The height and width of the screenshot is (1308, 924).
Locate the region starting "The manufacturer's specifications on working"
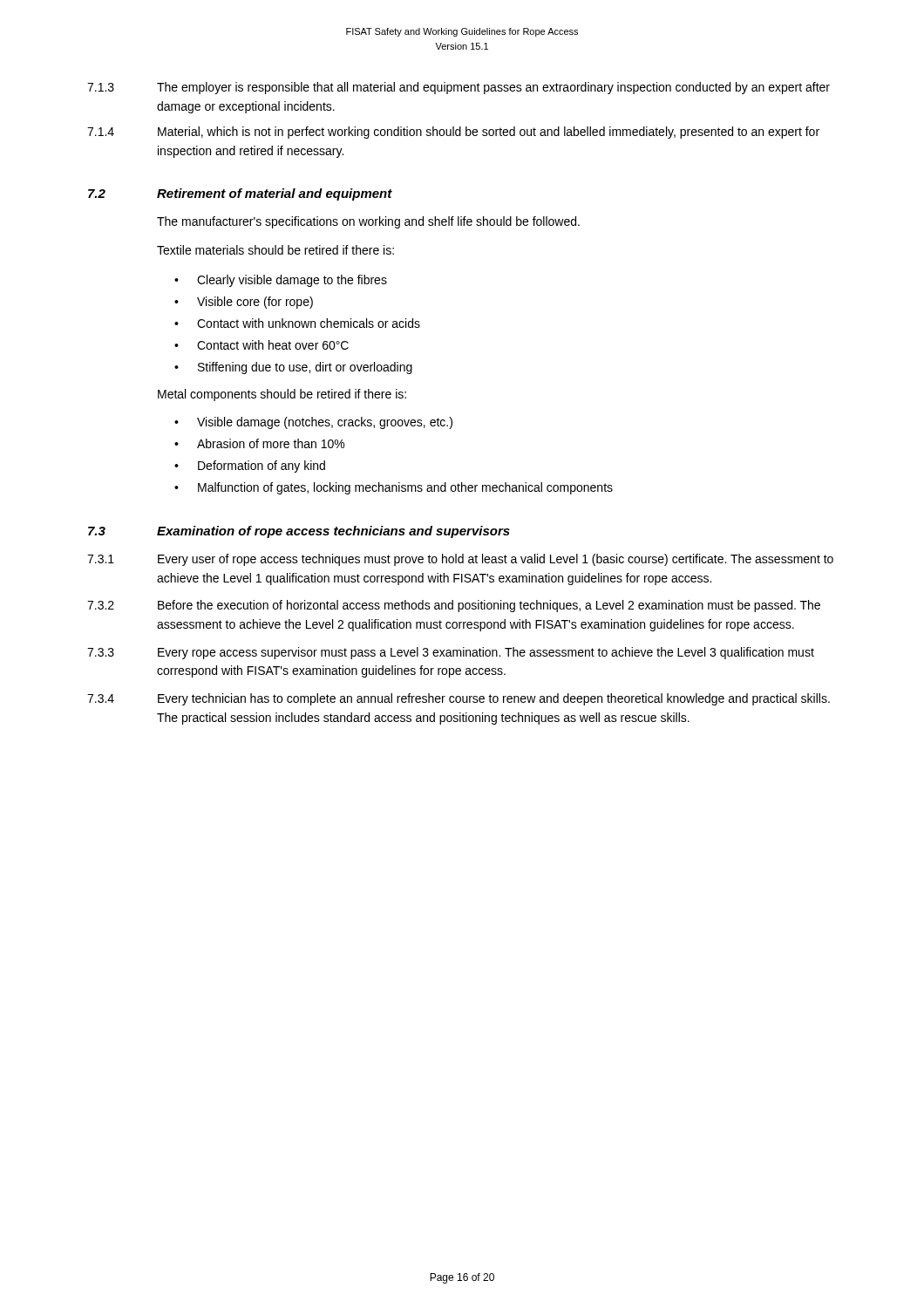368,222
